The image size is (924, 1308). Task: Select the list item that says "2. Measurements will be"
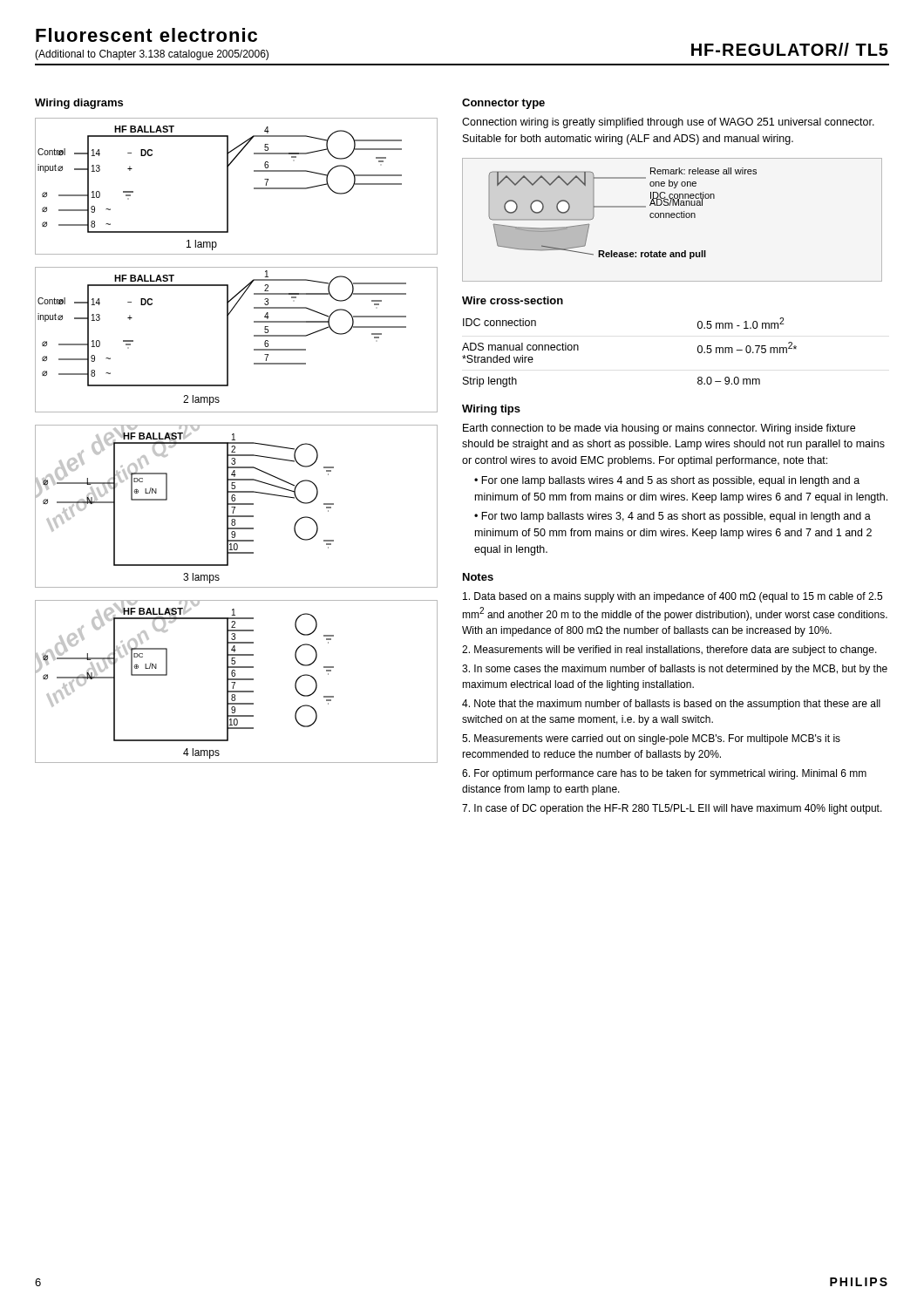pos(670,649)
